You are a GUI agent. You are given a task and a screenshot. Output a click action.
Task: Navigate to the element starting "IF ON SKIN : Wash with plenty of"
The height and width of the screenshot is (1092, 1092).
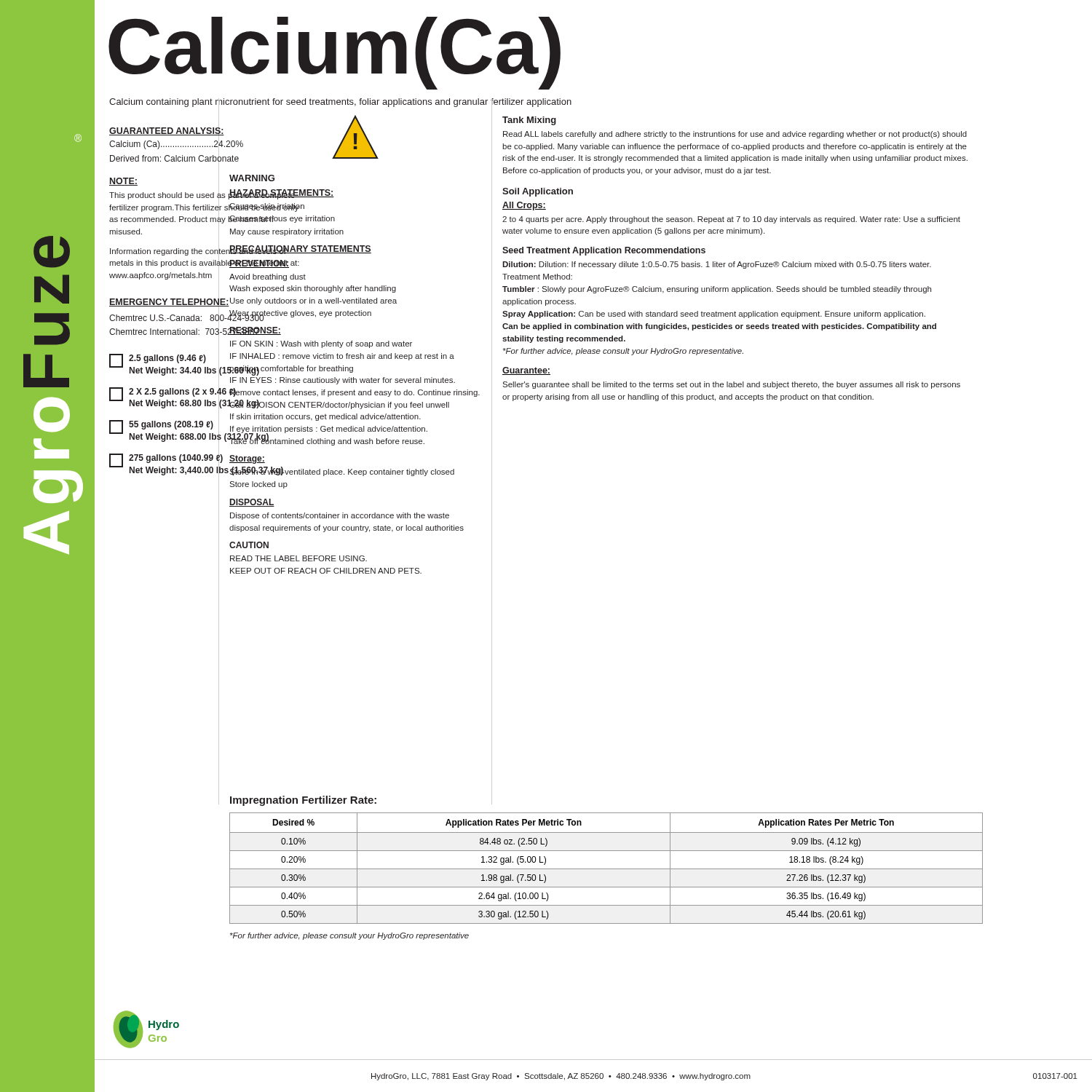coord(355,393)
